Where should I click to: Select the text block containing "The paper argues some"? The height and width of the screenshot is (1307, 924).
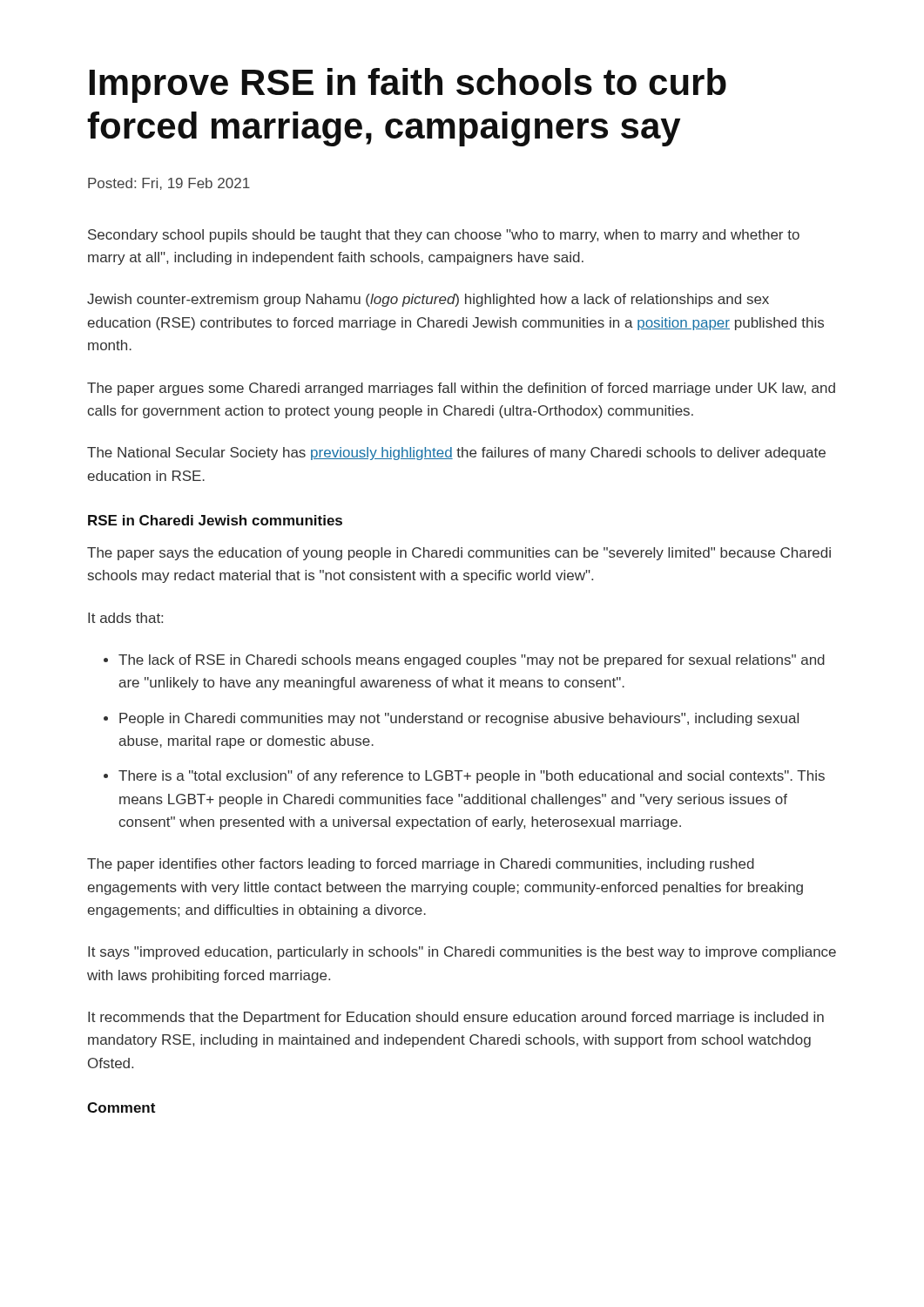coord(462,399)
